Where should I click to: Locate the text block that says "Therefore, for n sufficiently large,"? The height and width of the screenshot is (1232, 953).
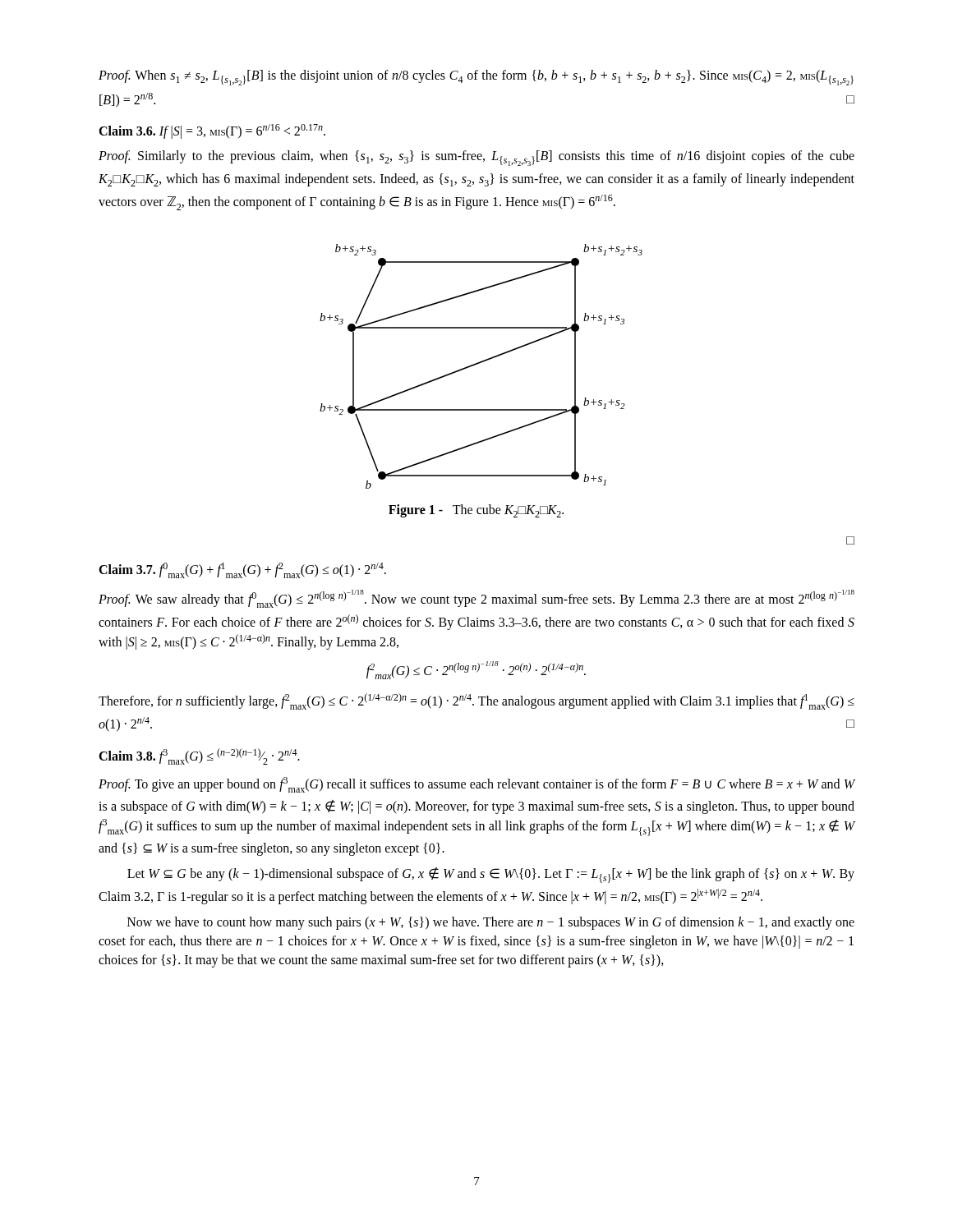click(476, 712)
